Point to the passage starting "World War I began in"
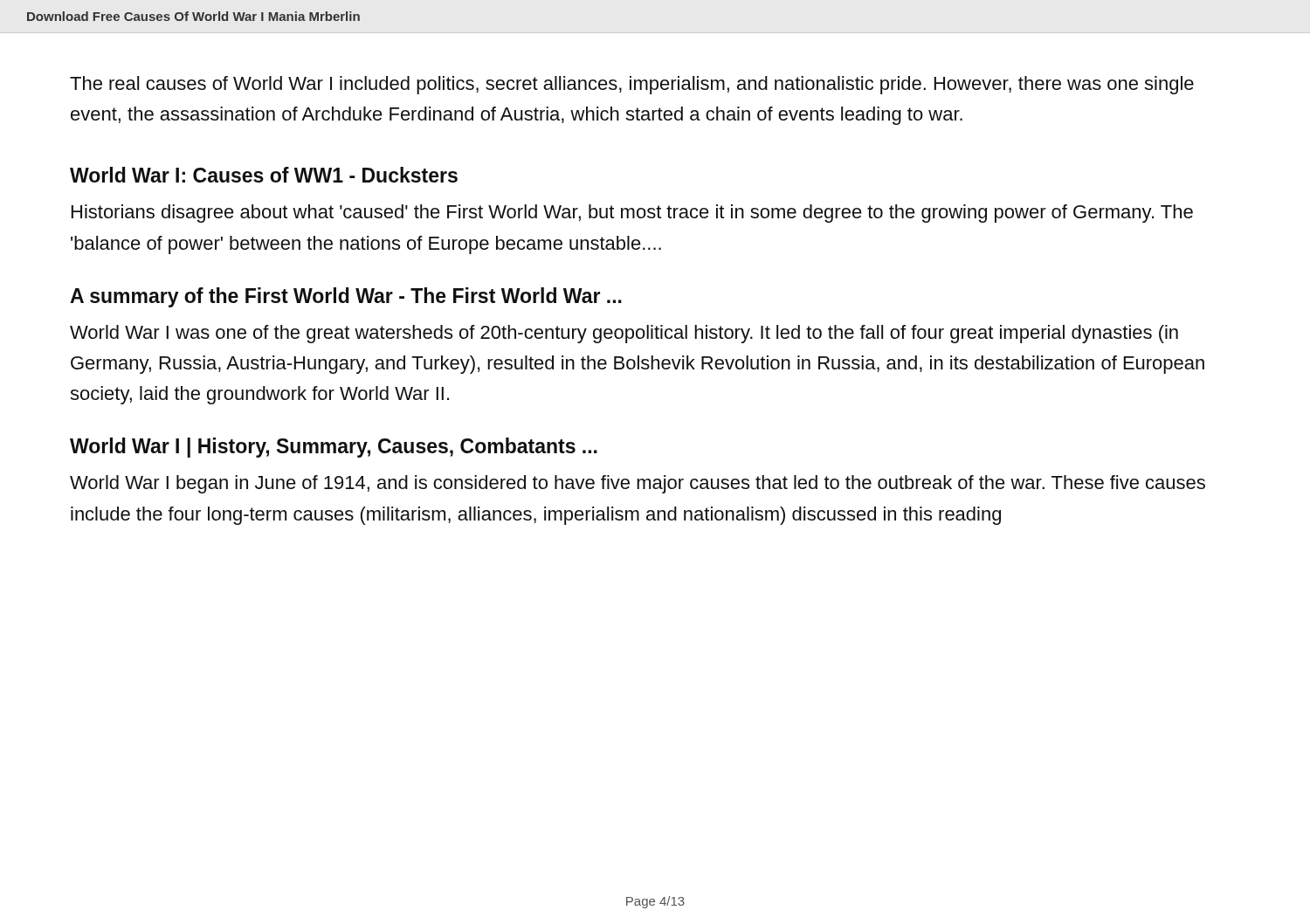1310x924 pixels. click(638, 498)
